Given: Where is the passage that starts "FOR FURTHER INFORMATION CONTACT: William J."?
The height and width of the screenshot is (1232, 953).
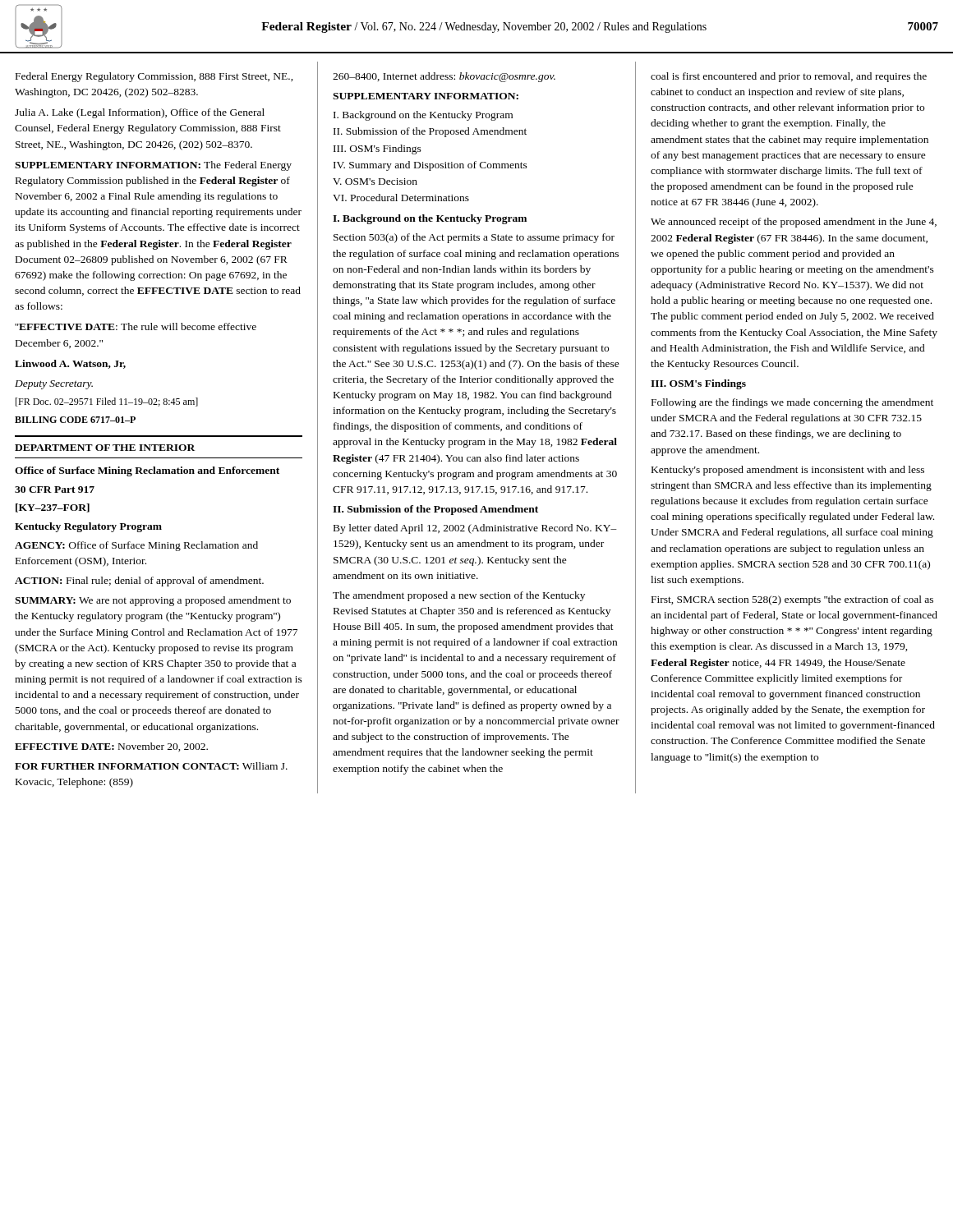Looking at the screenshot, I should click(x=159, y=774).
